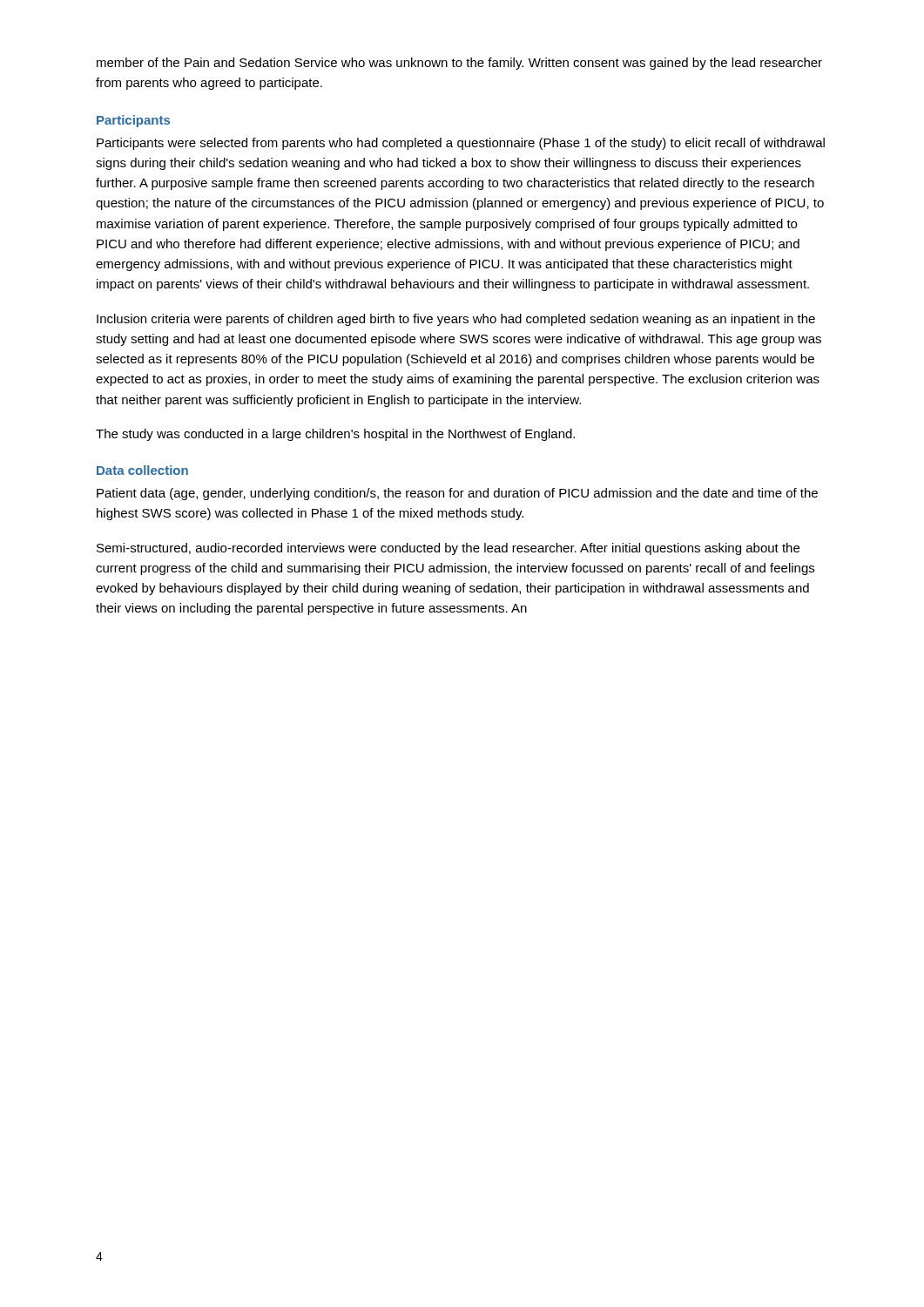924x1307 pixels.
Task: Select the passage starting "Semi-structured, audio-recorded interviews were conducted by the"
Action: pyautogui.click(x=455, y=578)
